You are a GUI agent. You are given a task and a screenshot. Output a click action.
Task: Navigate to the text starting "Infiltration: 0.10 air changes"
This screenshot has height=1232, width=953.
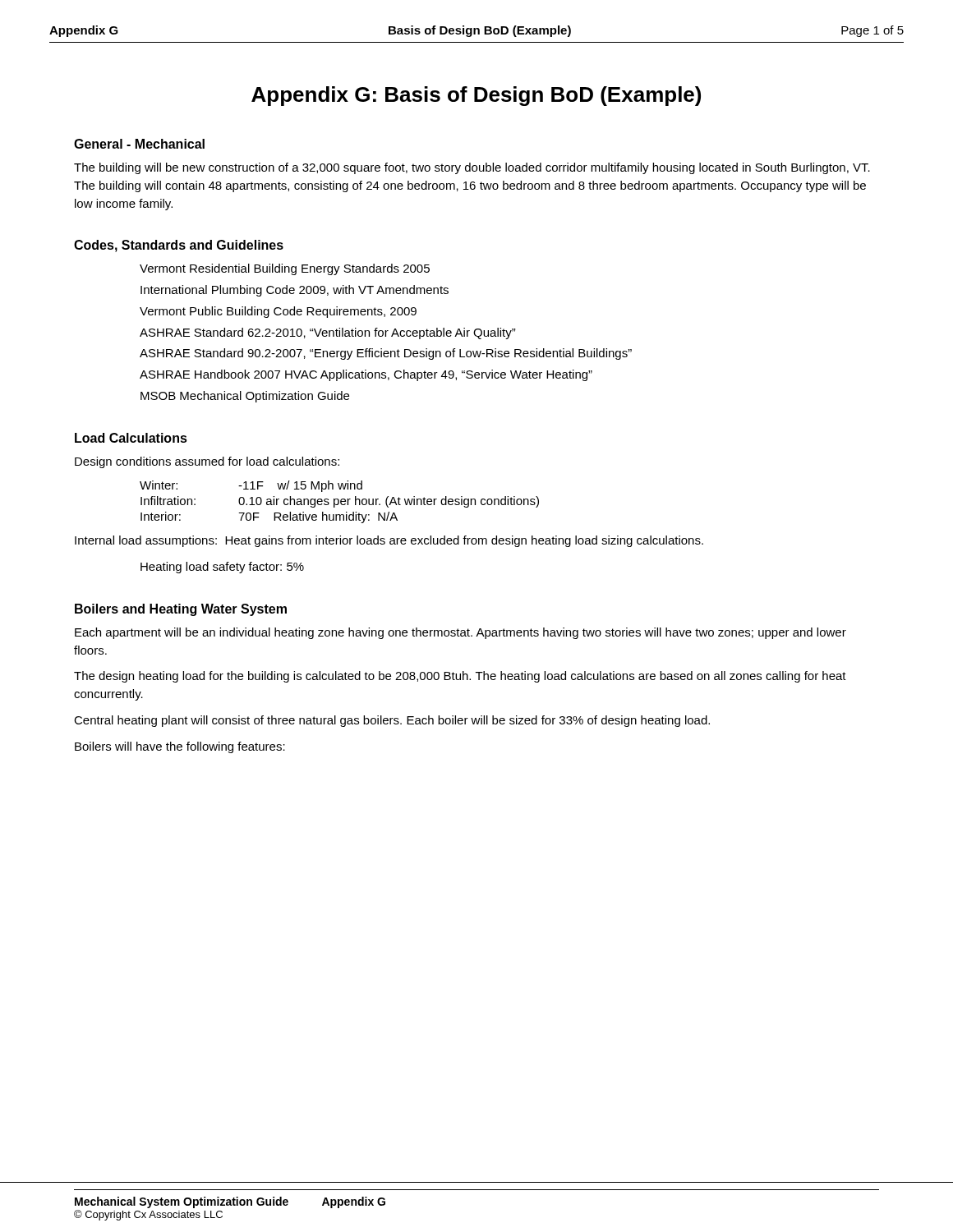[x=340, y=501]
